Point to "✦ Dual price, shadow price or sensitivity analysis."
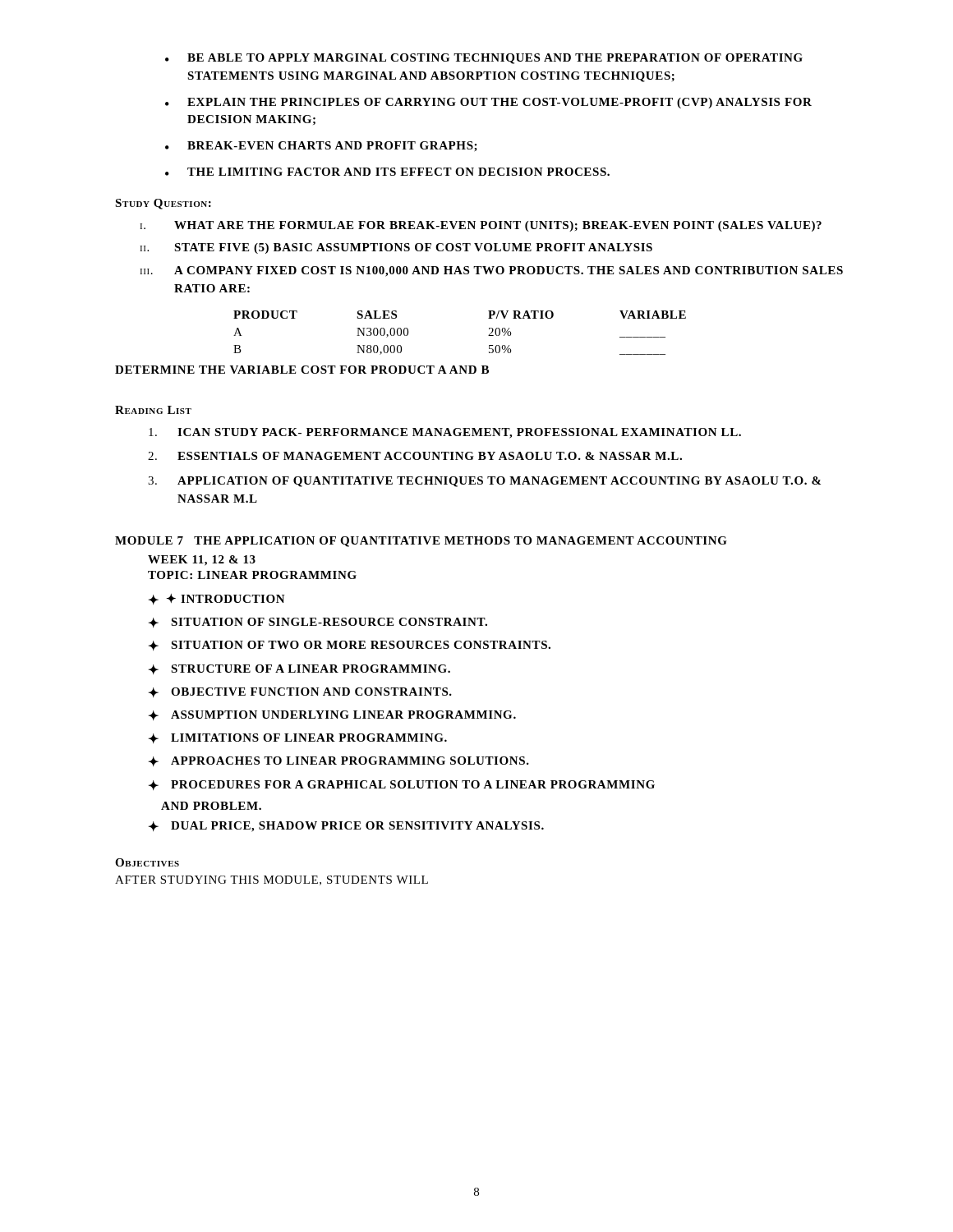 click(x=346, y=826)
